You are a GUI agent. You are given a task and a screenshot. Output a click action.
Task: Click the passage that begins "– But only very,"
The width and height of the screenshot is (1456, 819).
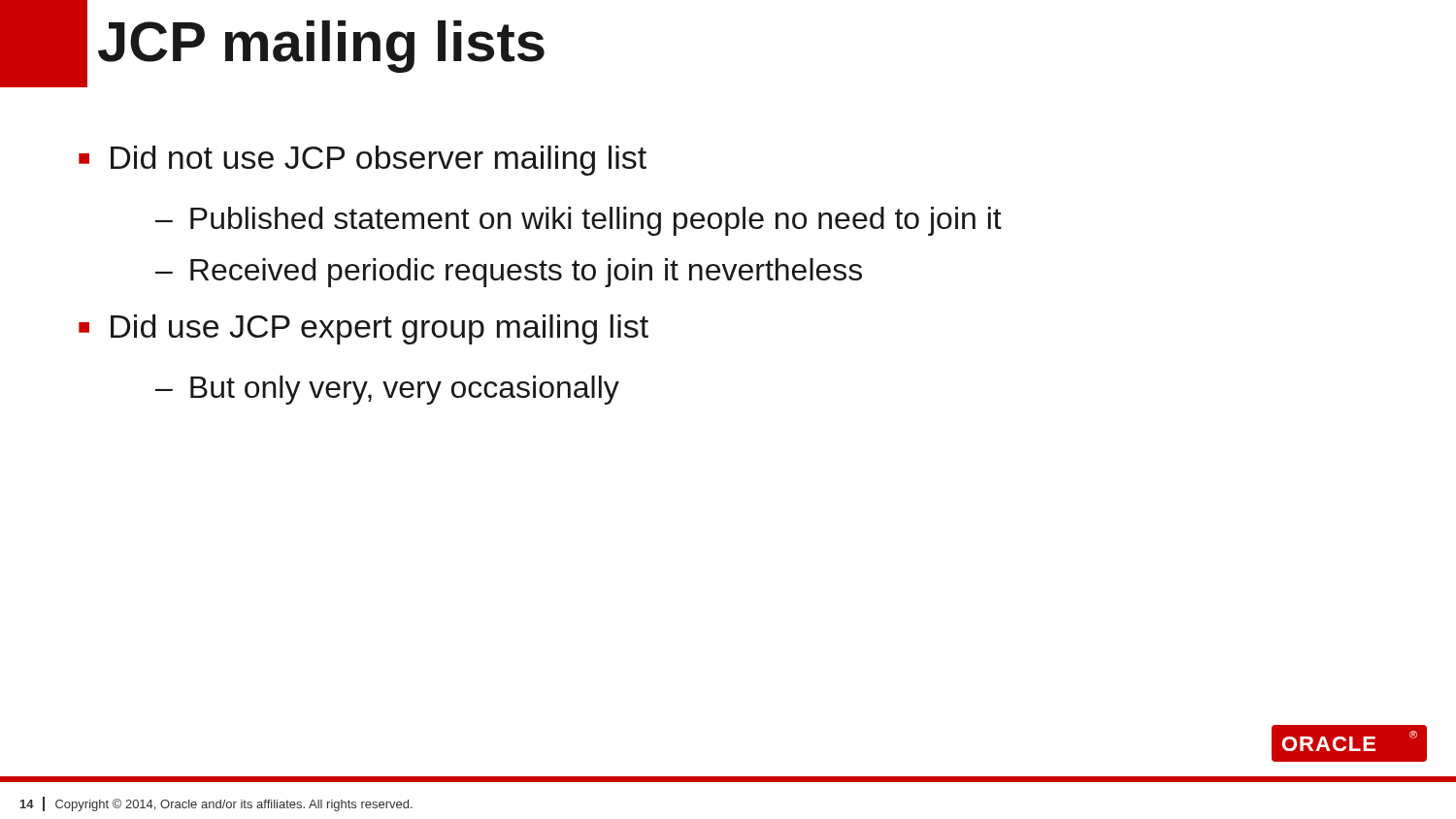387,388
